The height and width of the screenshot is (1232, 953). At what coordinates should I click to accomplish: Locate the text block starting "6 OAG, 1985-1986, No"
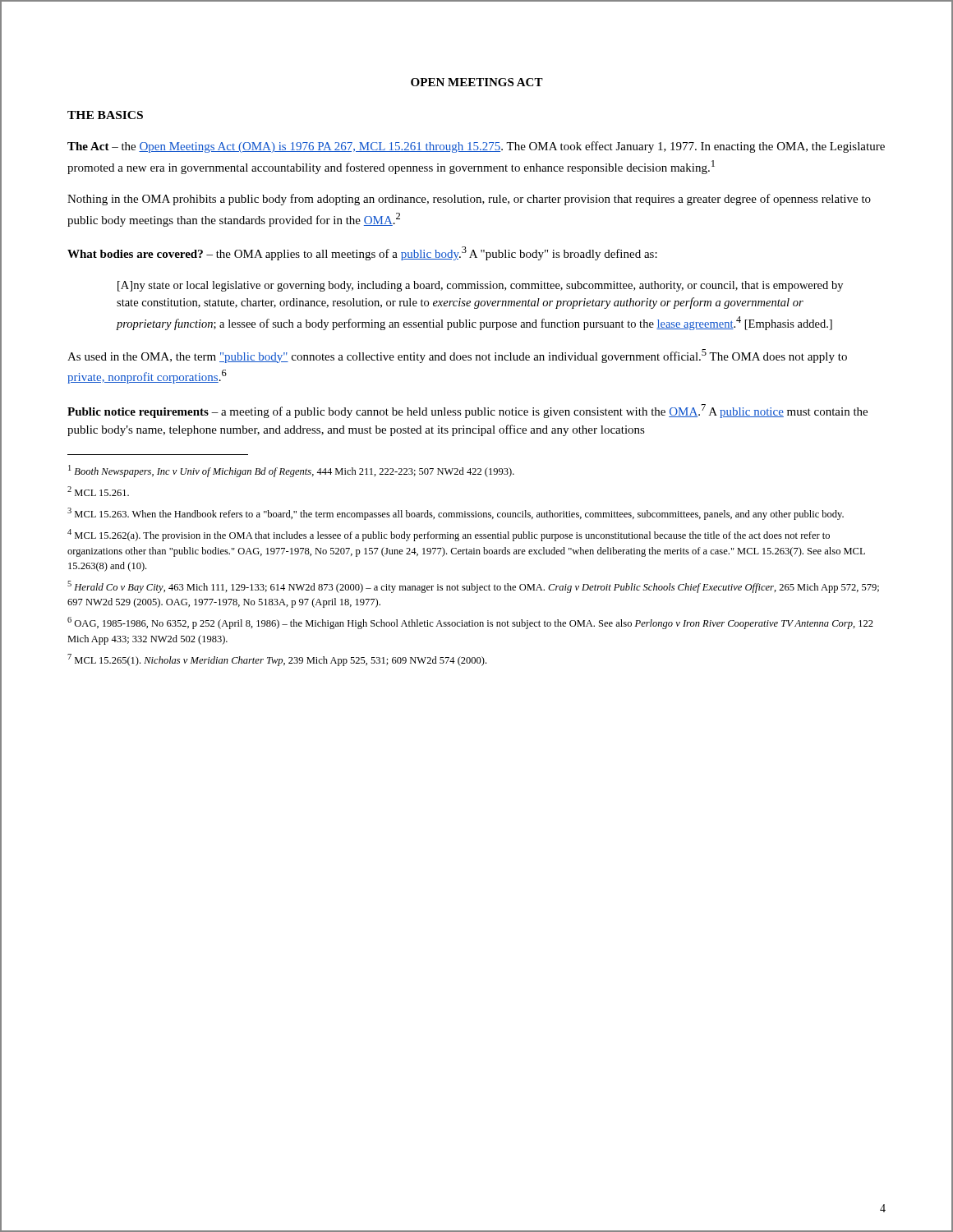(470, 630)
